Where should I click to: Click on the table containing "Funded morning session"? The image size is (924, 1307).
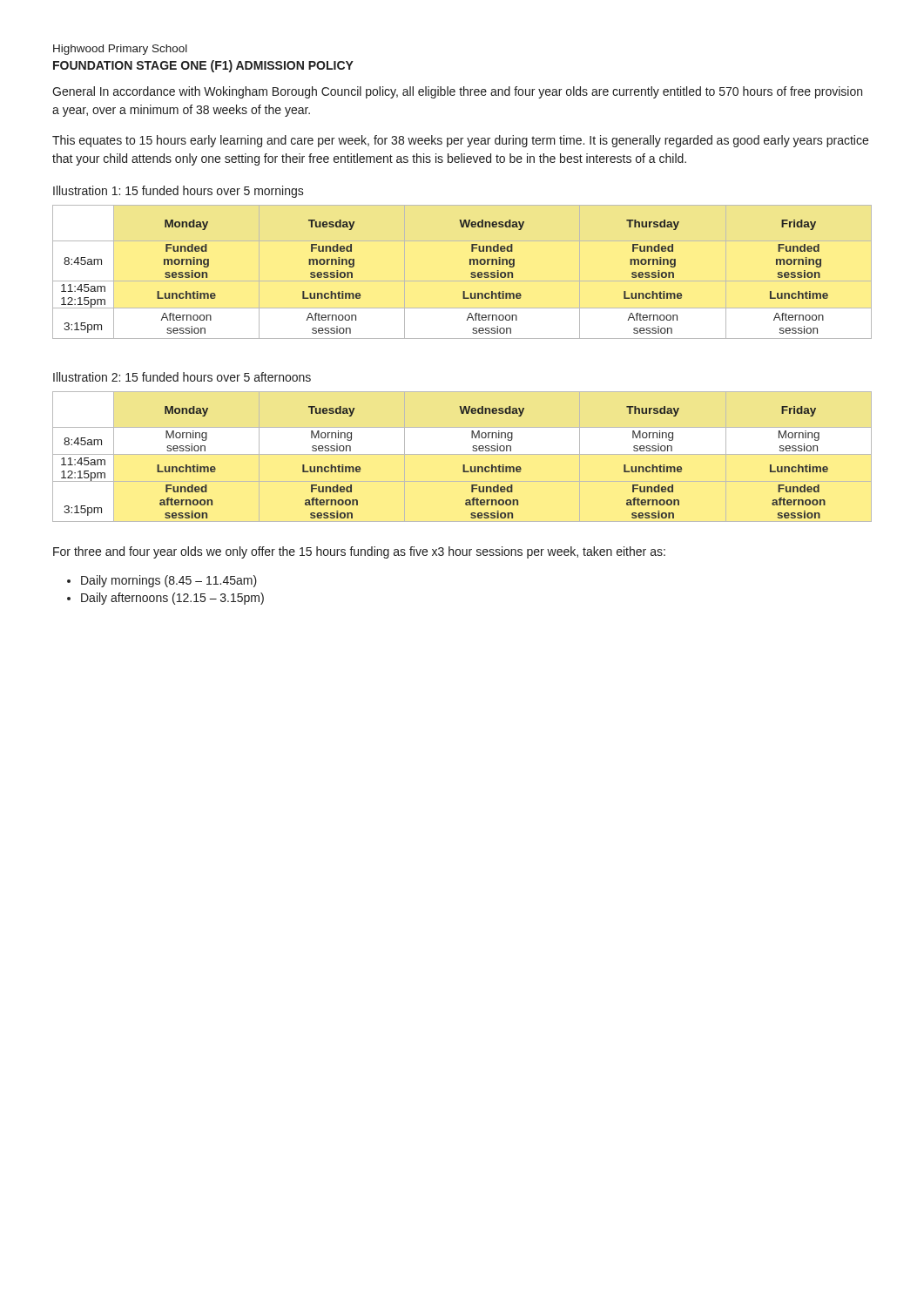click(462, 272)
